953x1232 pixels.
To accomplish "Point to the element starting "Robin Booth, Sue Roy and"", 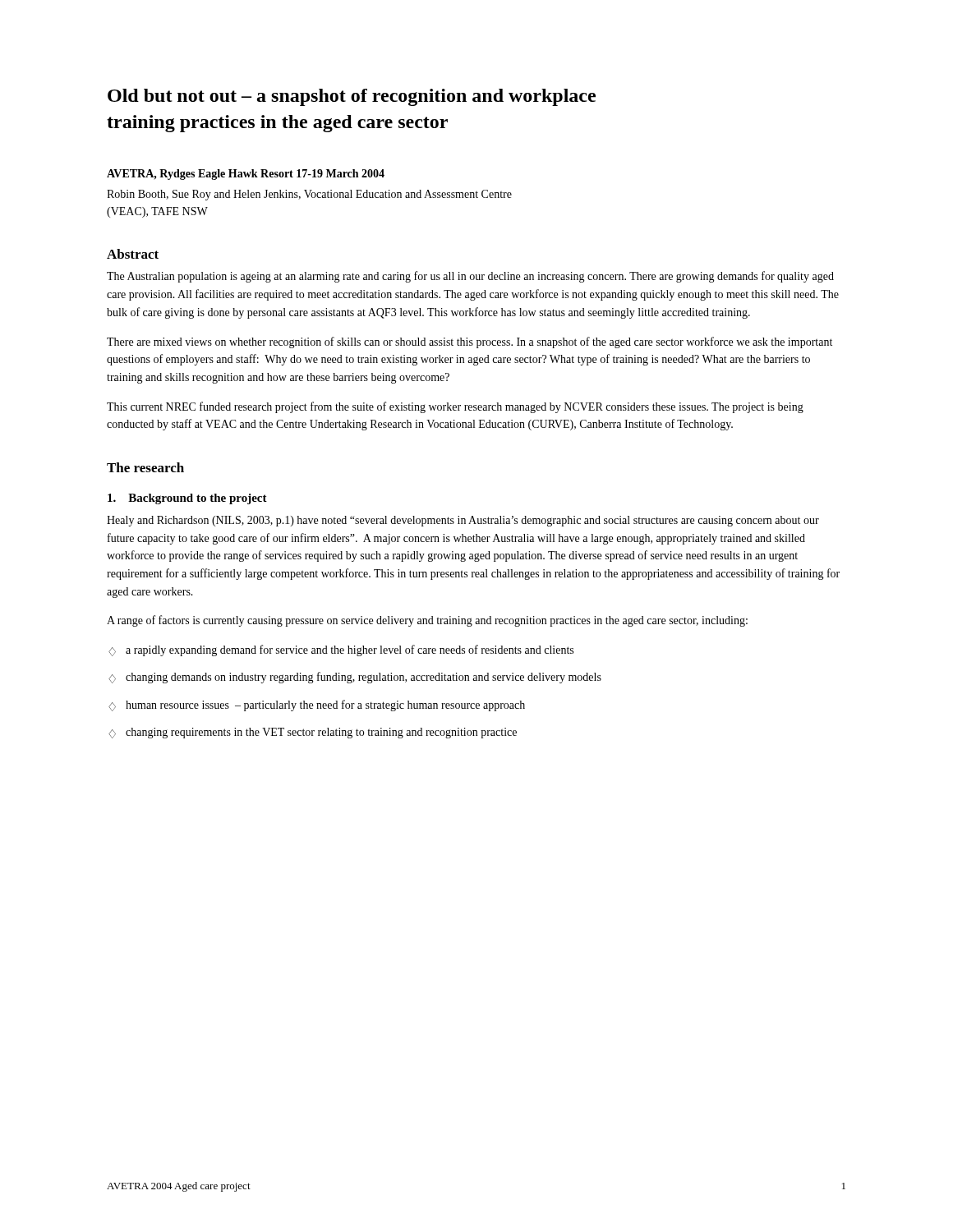I will point(309,203).
